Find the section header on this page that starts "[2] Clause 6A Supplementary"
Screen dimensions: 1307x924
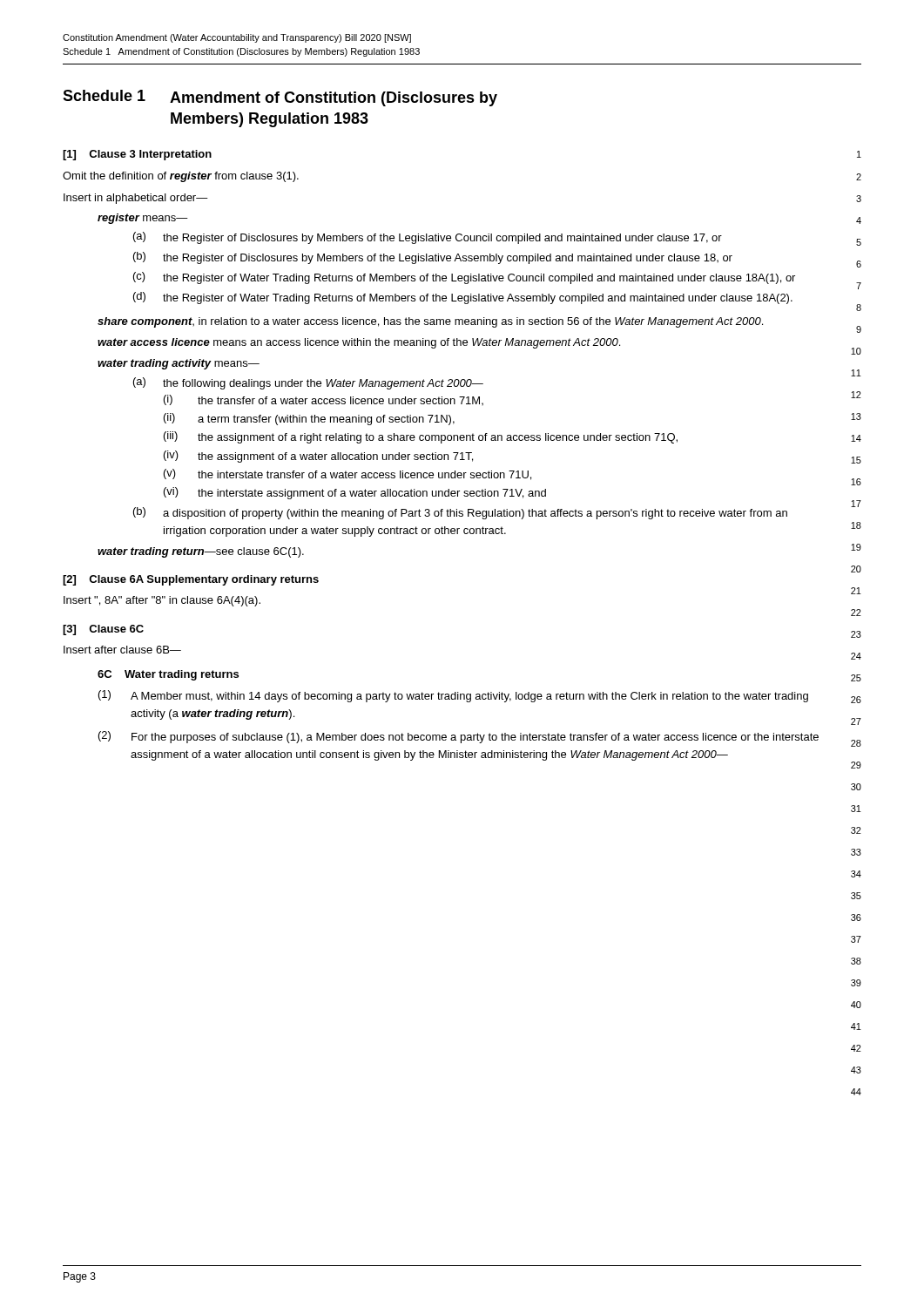[191, 579]
